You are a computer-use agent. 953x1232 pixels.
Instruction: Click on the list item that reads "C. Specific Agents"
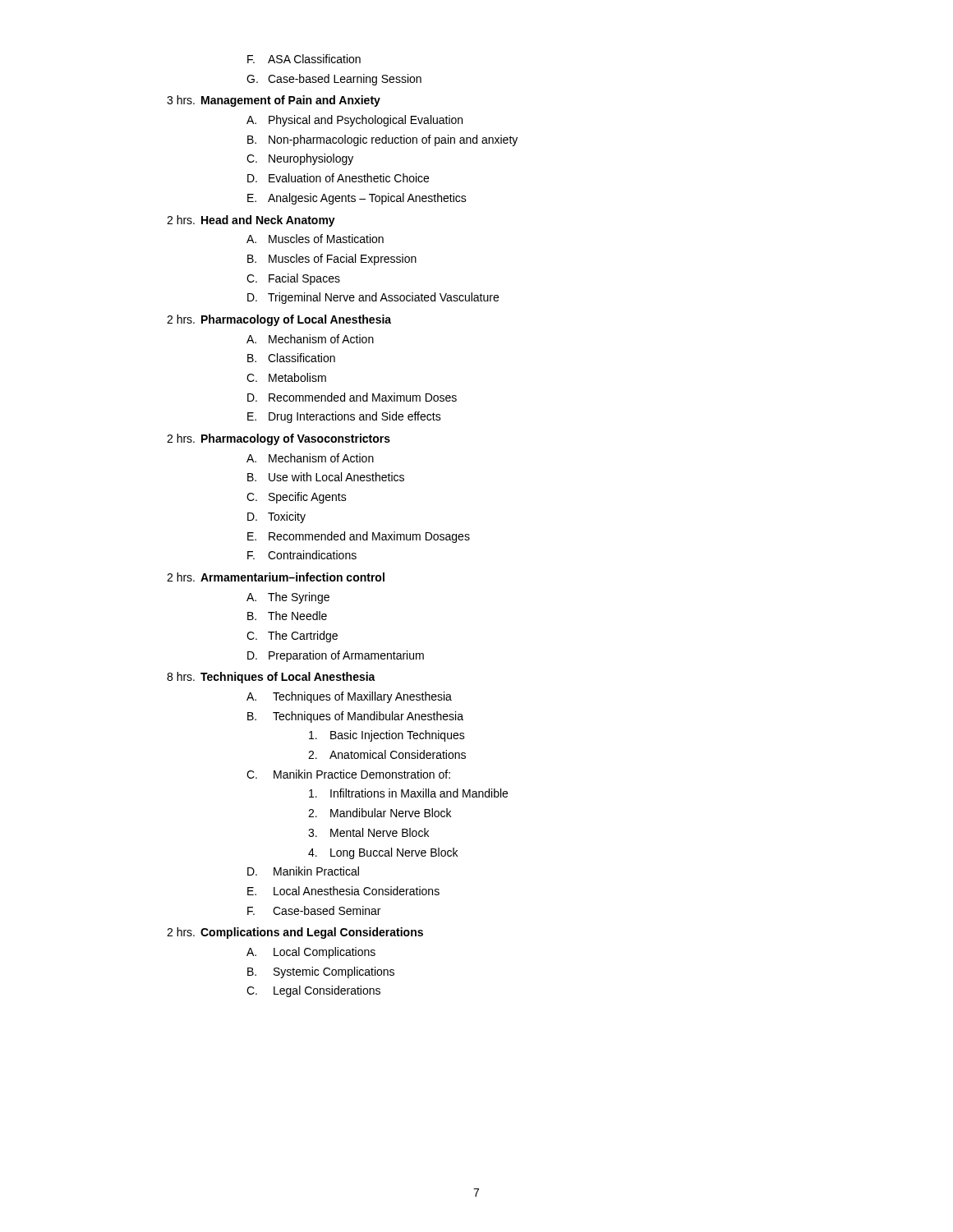click(x=296, y=498)
